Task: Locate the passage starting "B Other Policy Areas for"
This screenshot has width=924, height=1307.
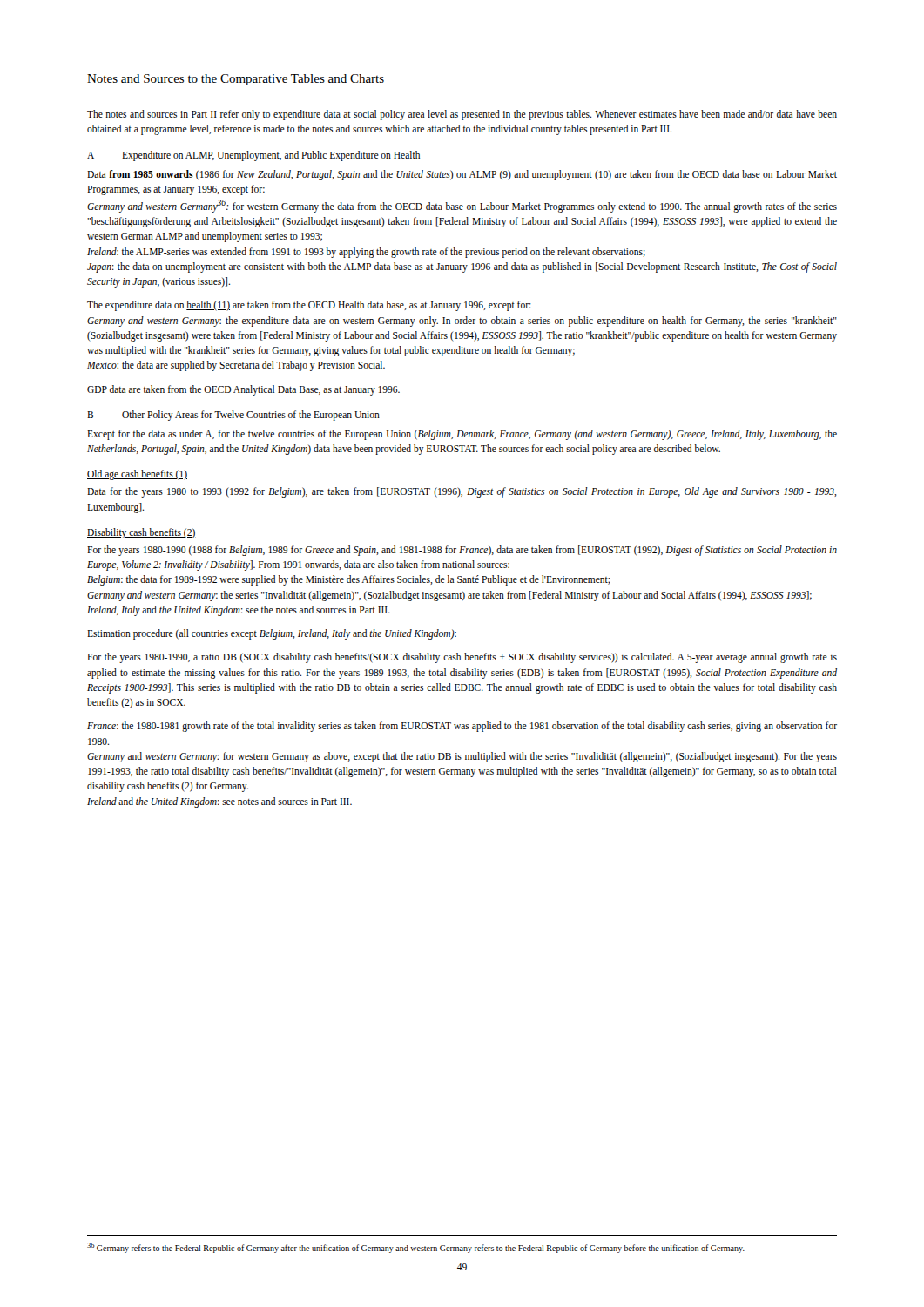Action: click(x=233, y=415)
